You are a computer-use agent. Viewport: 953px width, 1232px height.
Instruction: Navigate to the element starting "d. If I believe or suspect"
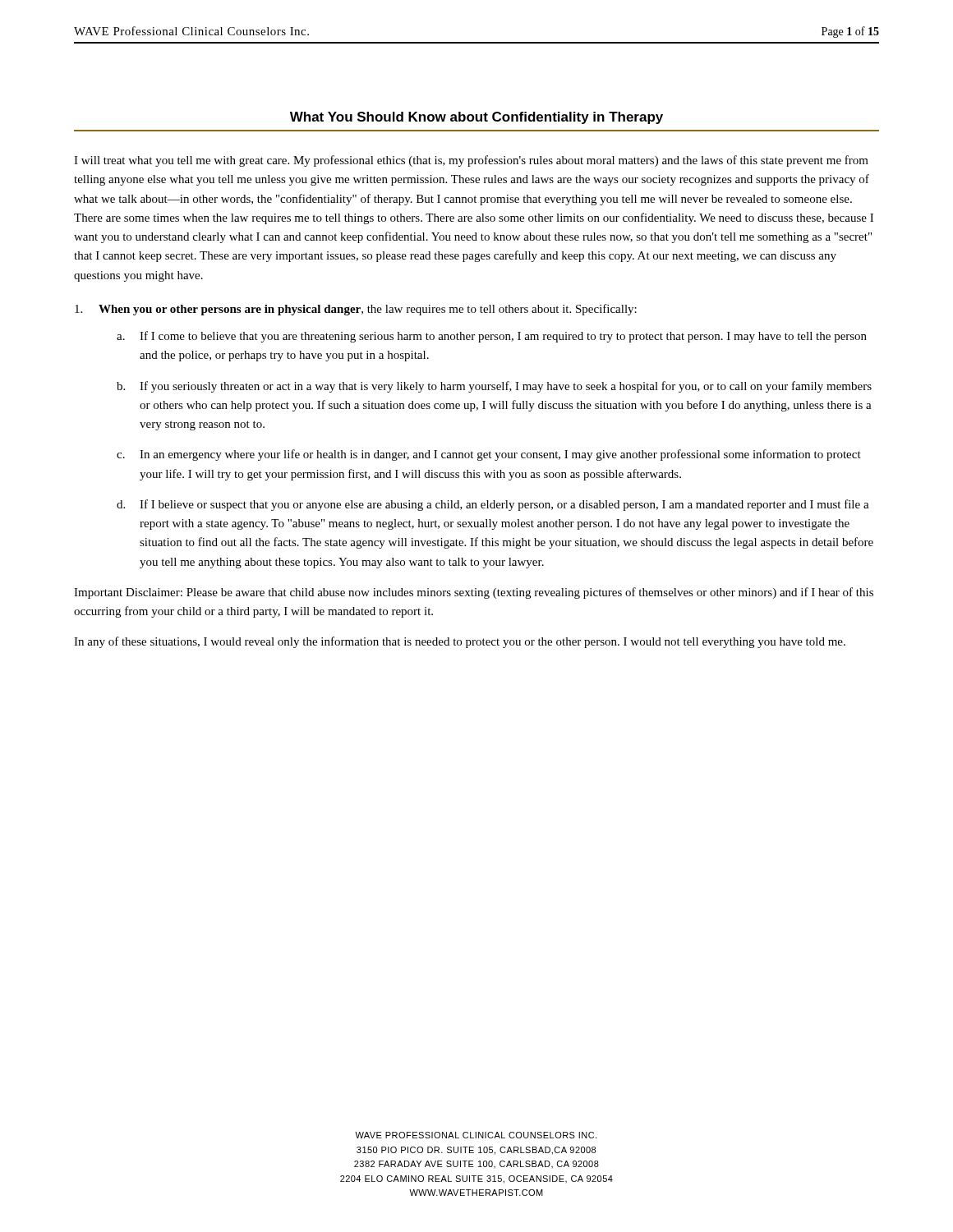tap(498, 533)
